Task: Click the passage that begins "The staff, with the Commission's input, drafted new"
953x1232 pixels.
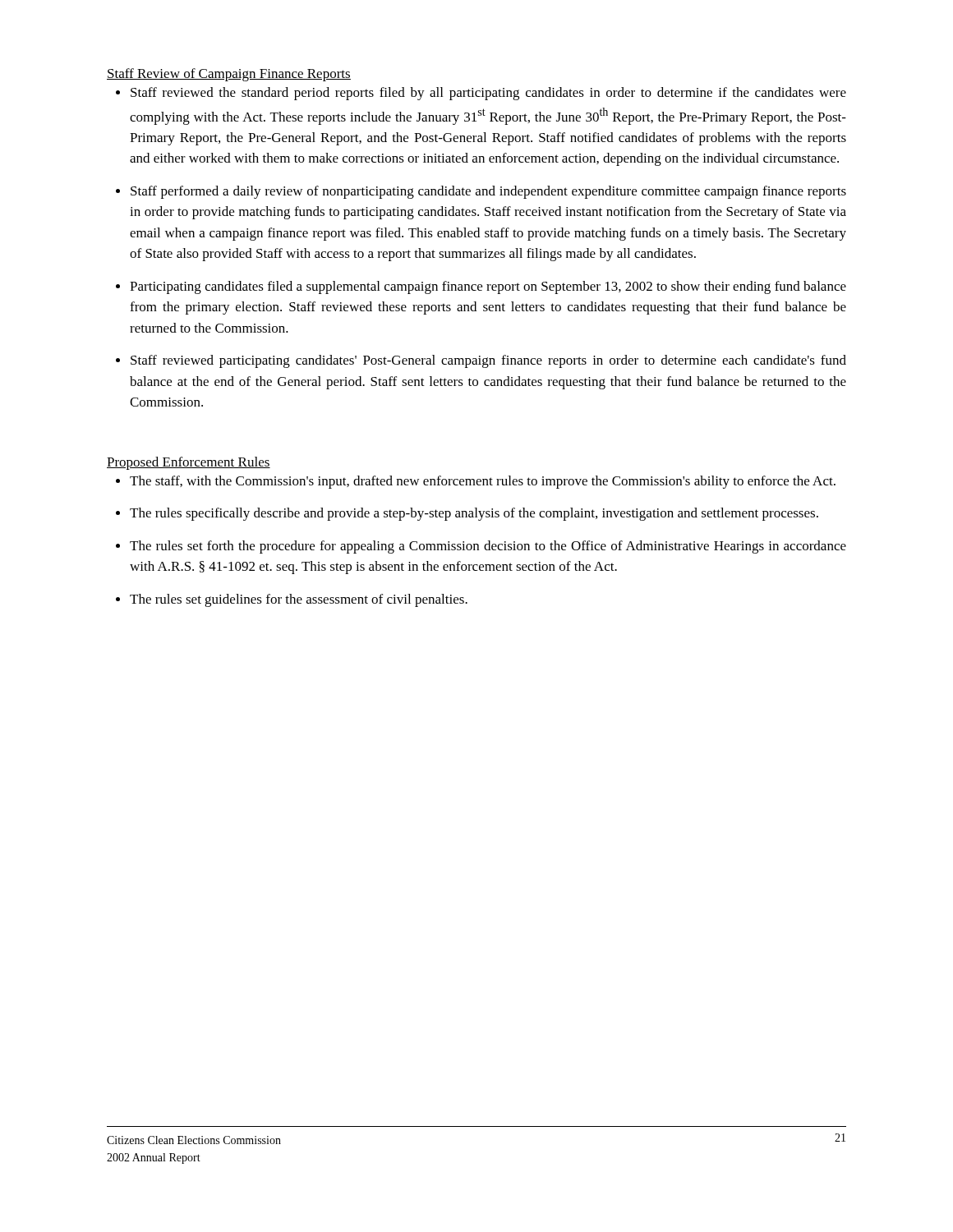Action: pyautogui.click(x=483, y=481)
